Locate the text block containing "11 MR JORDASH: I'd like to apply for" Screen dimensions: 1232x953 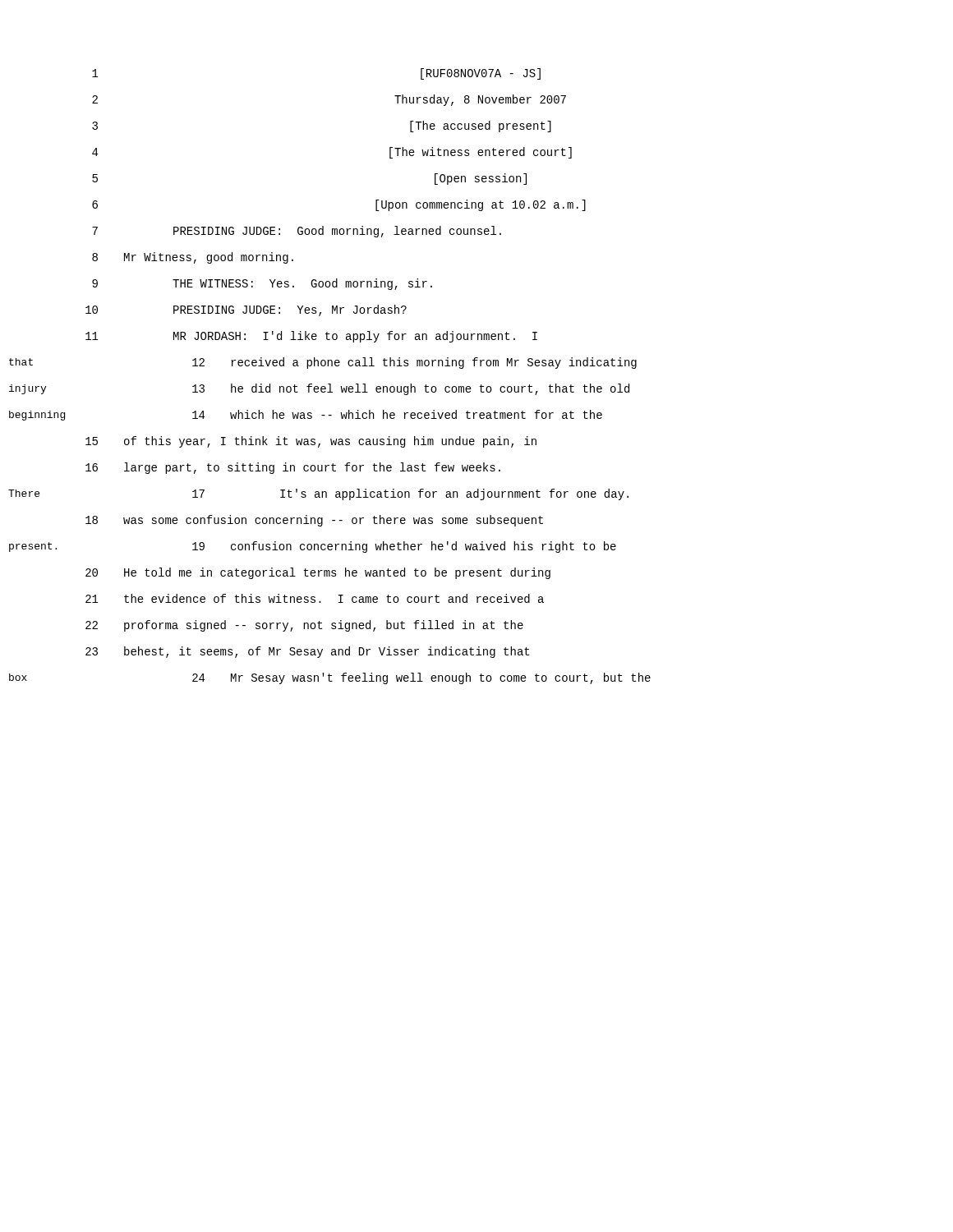476,337
